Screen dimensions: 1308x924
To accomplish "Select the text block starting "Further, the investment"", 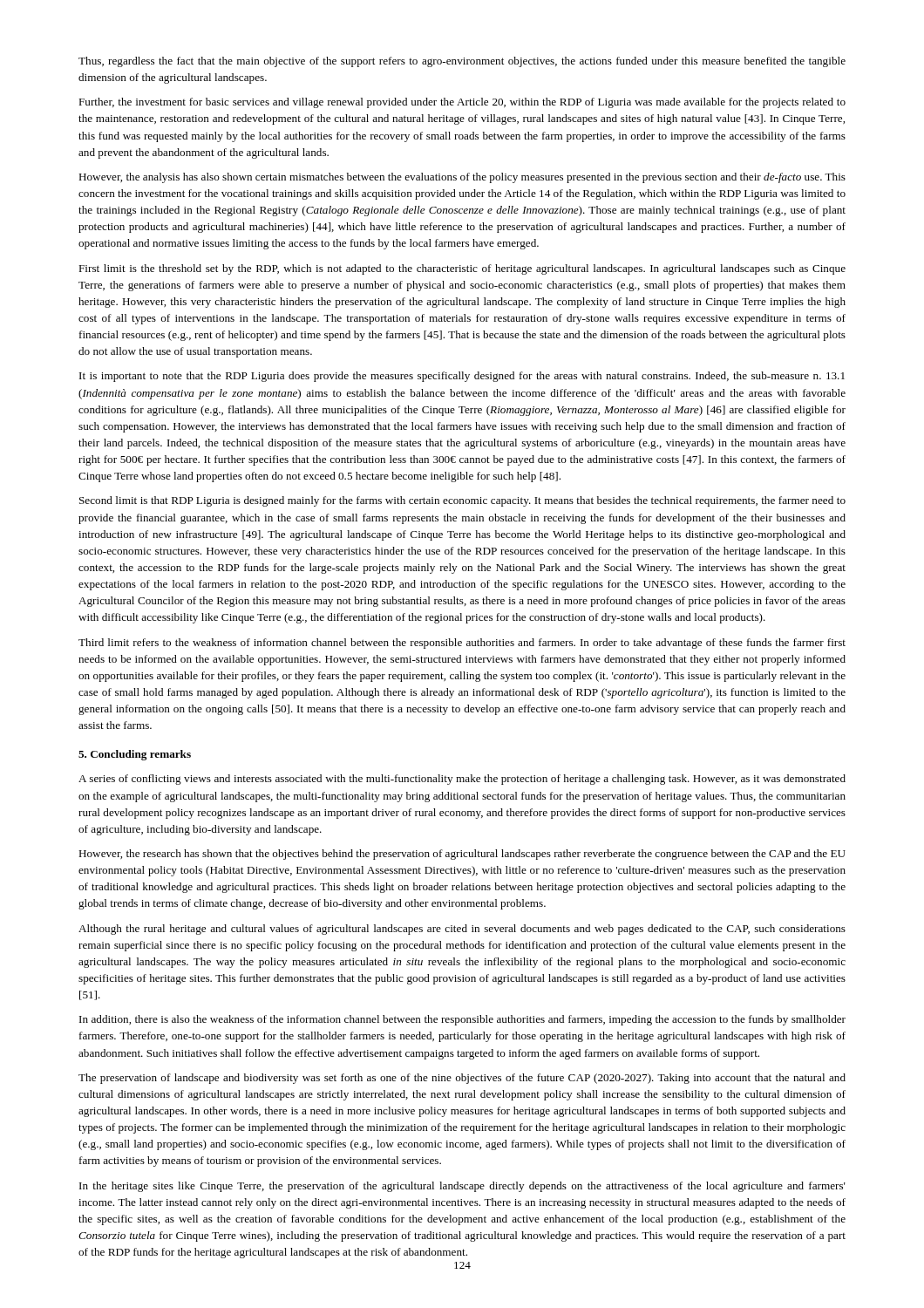I will coord(462,127).
